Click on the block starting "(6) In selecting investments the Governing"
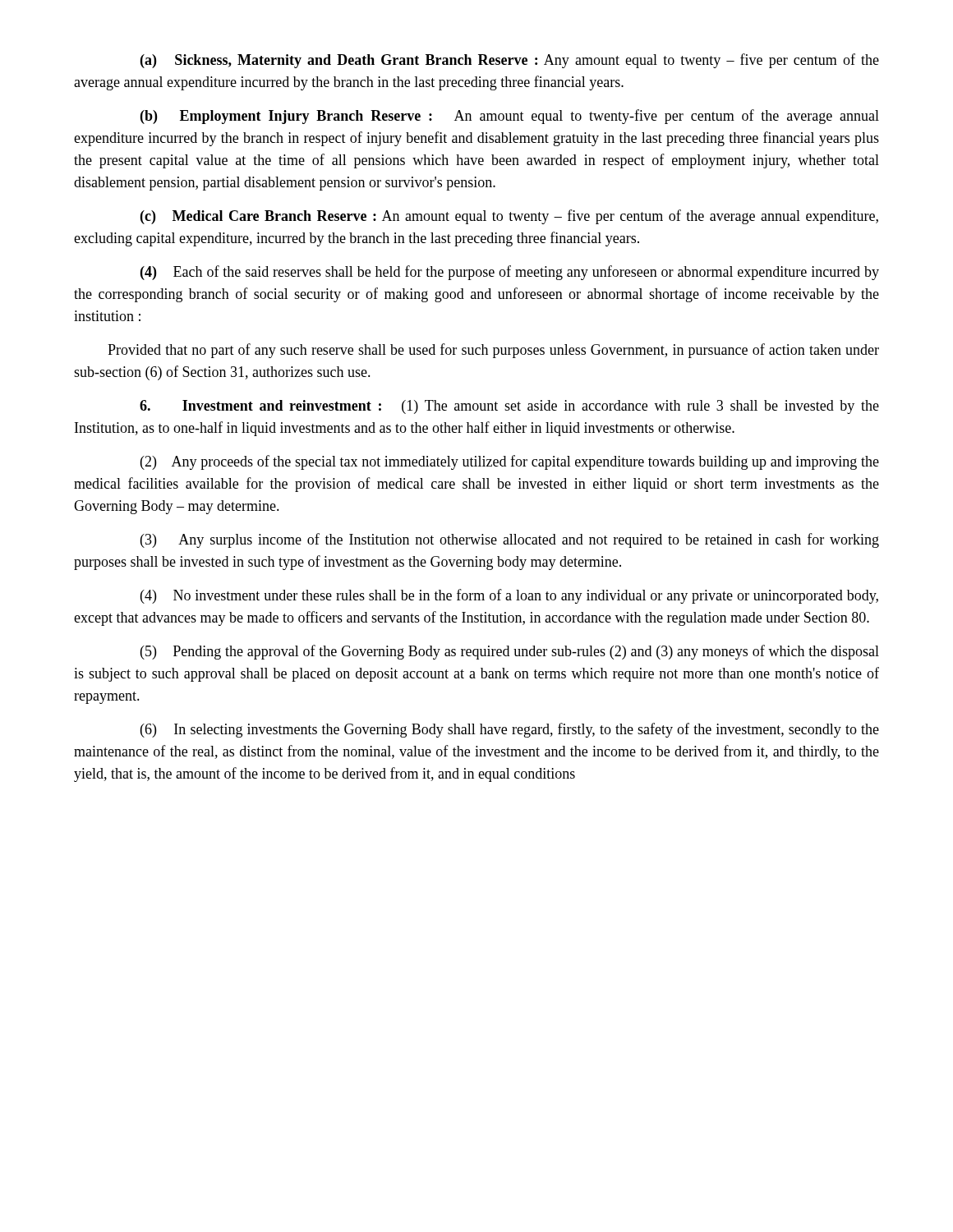The image size is (953, 1232). (476, 752)
